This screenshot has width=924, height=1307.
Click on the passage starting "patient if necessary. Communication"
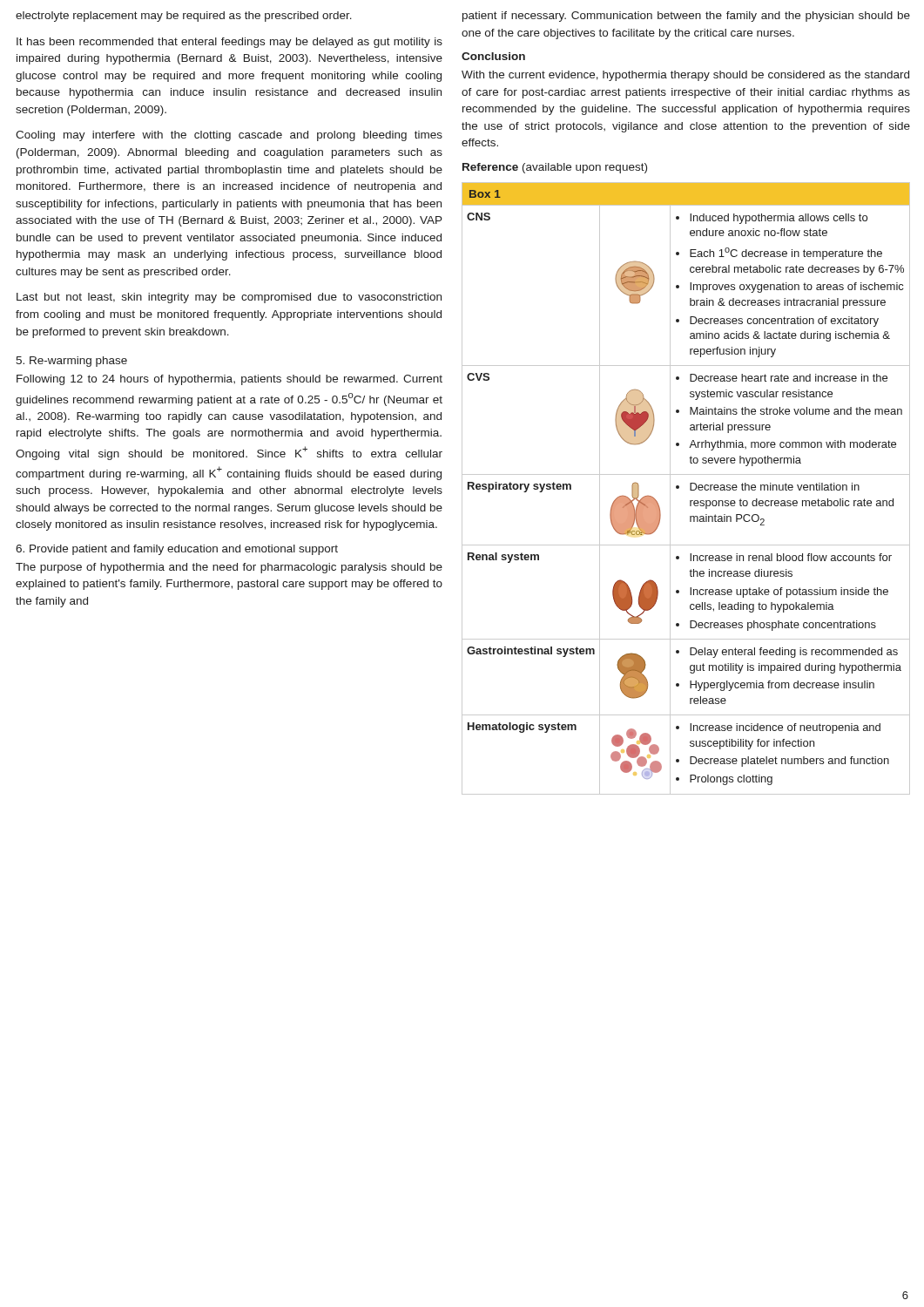(686, 24)
